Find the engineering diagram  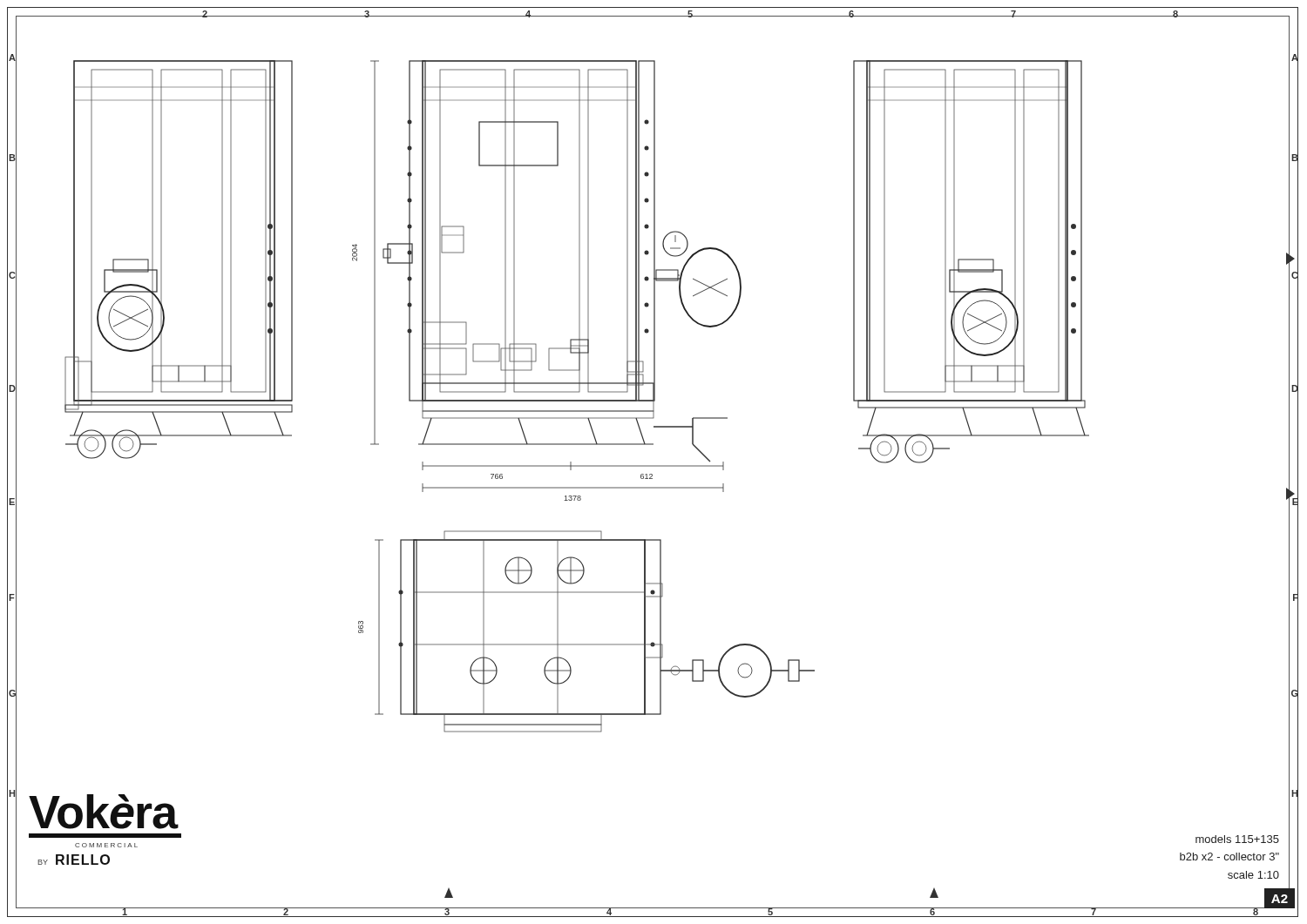[x=649, y=444]
